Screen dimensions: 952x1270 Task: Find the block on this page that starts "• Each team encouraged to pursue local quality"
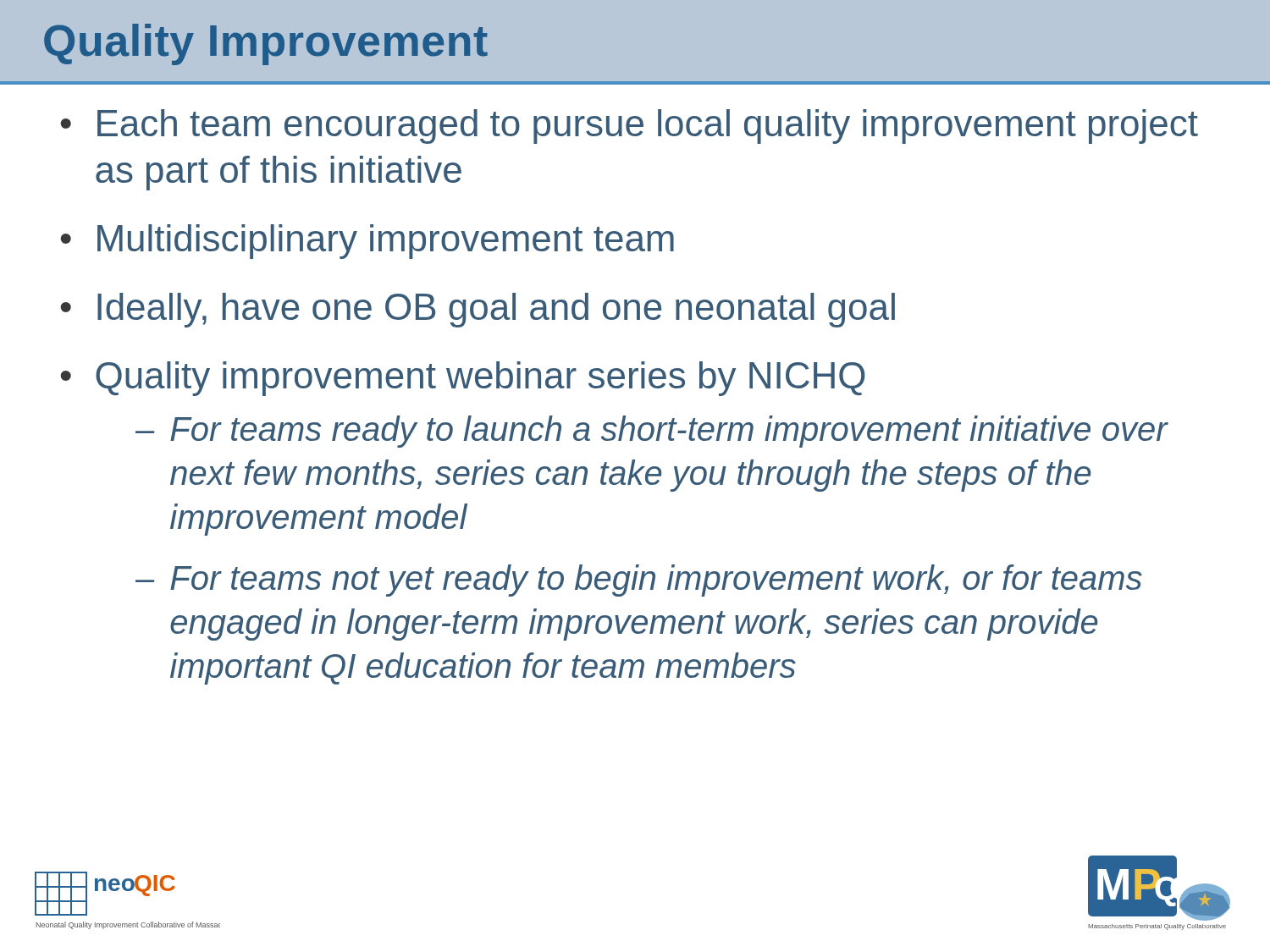[x=635, y=146]
